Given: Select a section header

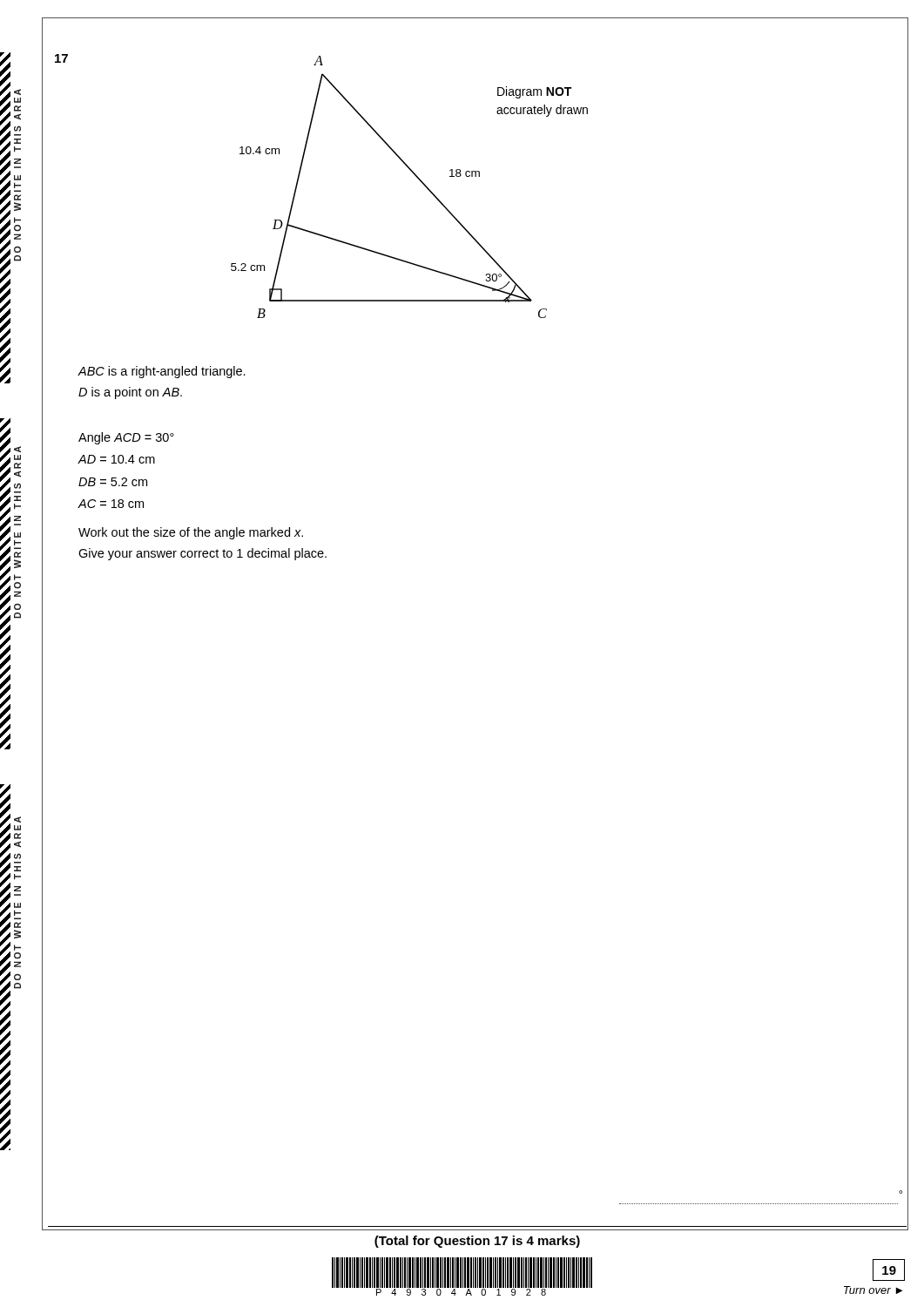Looking at the screenshot, I should tap(61, 58).
